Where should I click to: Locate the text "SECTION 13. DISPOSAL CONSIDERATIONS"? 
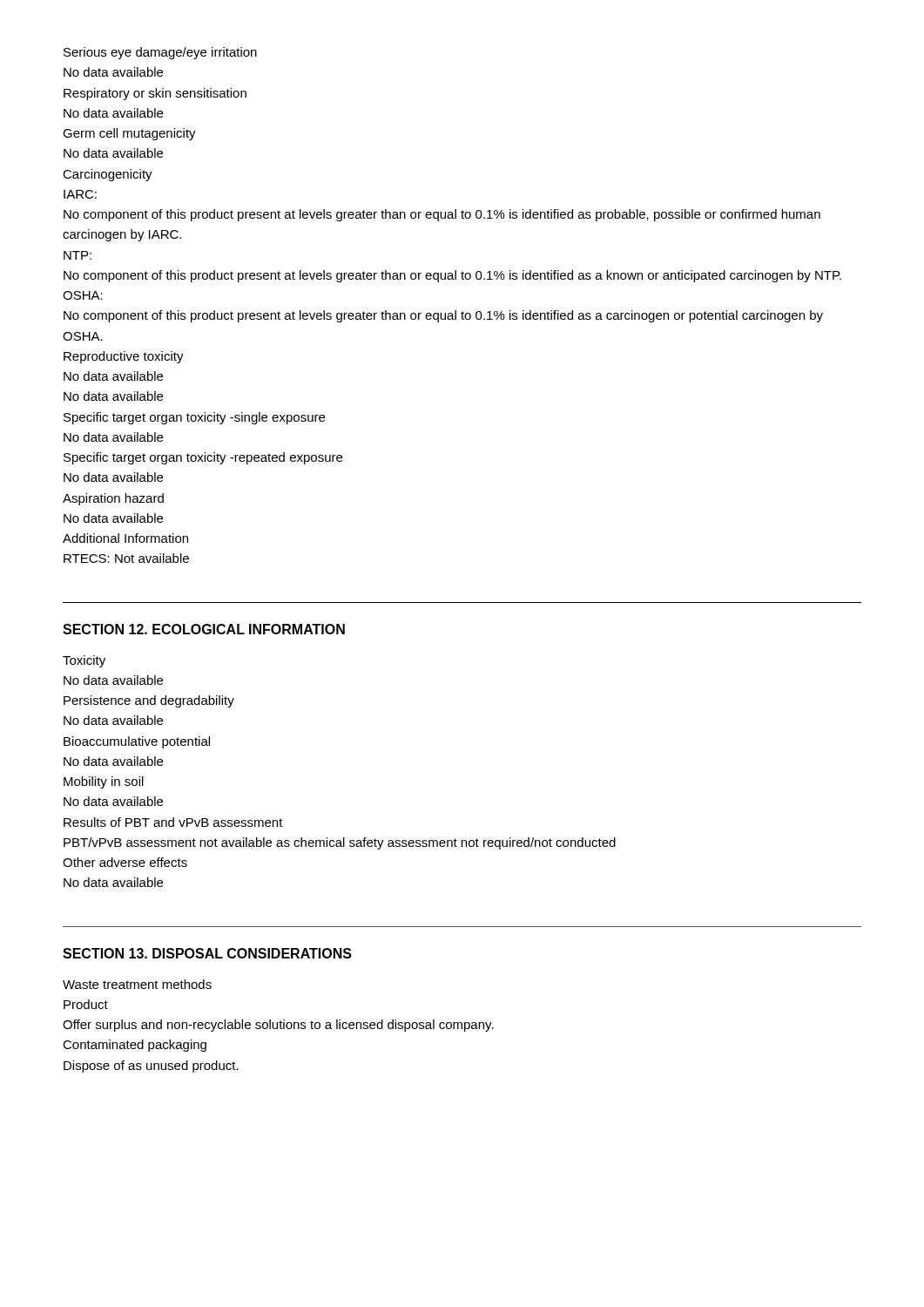pos(207,953)
